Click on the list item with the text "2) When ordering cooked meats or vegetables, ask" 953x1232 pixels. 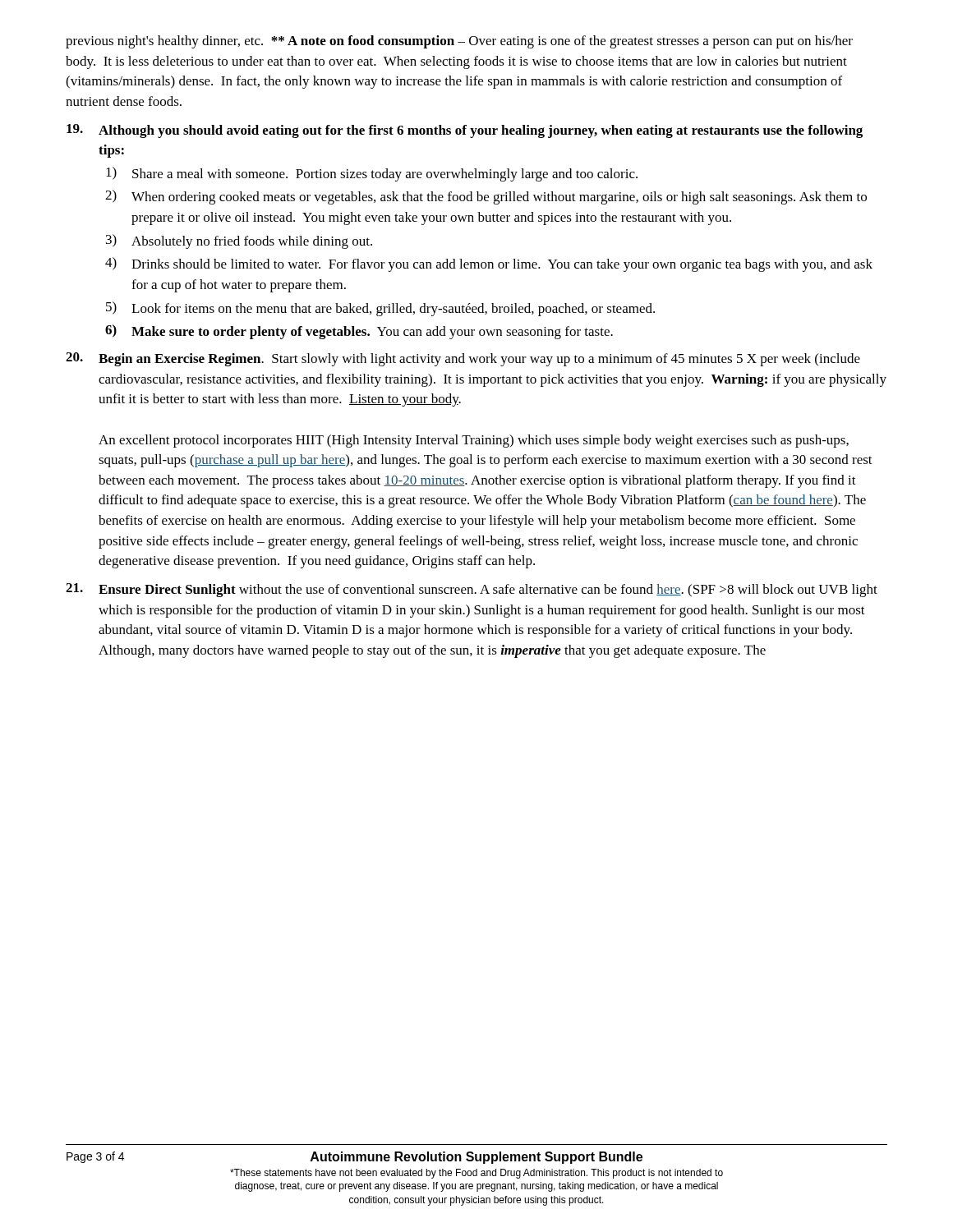(496, 208)
